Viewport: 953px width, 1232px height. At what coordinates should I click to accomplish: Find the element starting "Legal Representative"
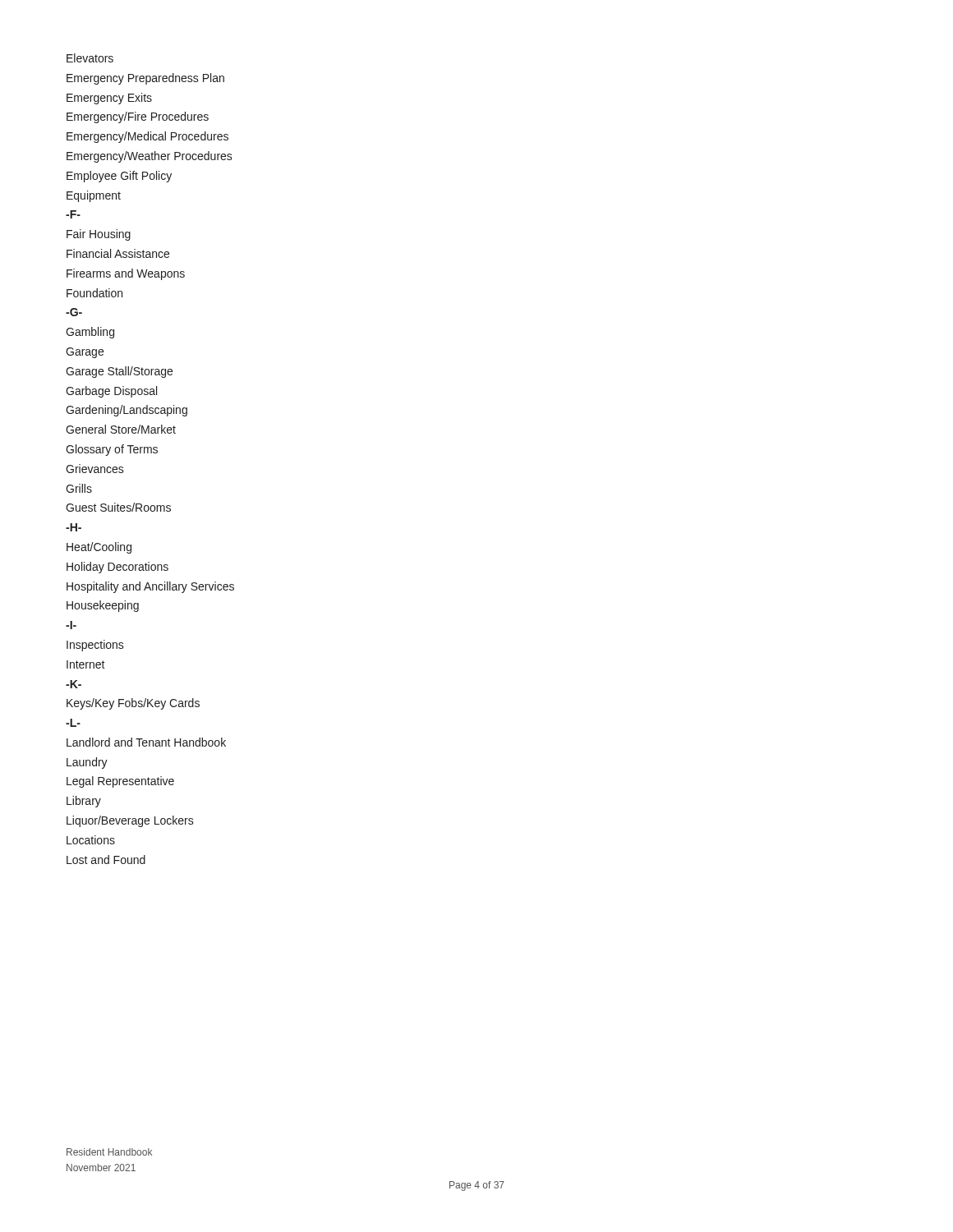[x=120, y=782]
